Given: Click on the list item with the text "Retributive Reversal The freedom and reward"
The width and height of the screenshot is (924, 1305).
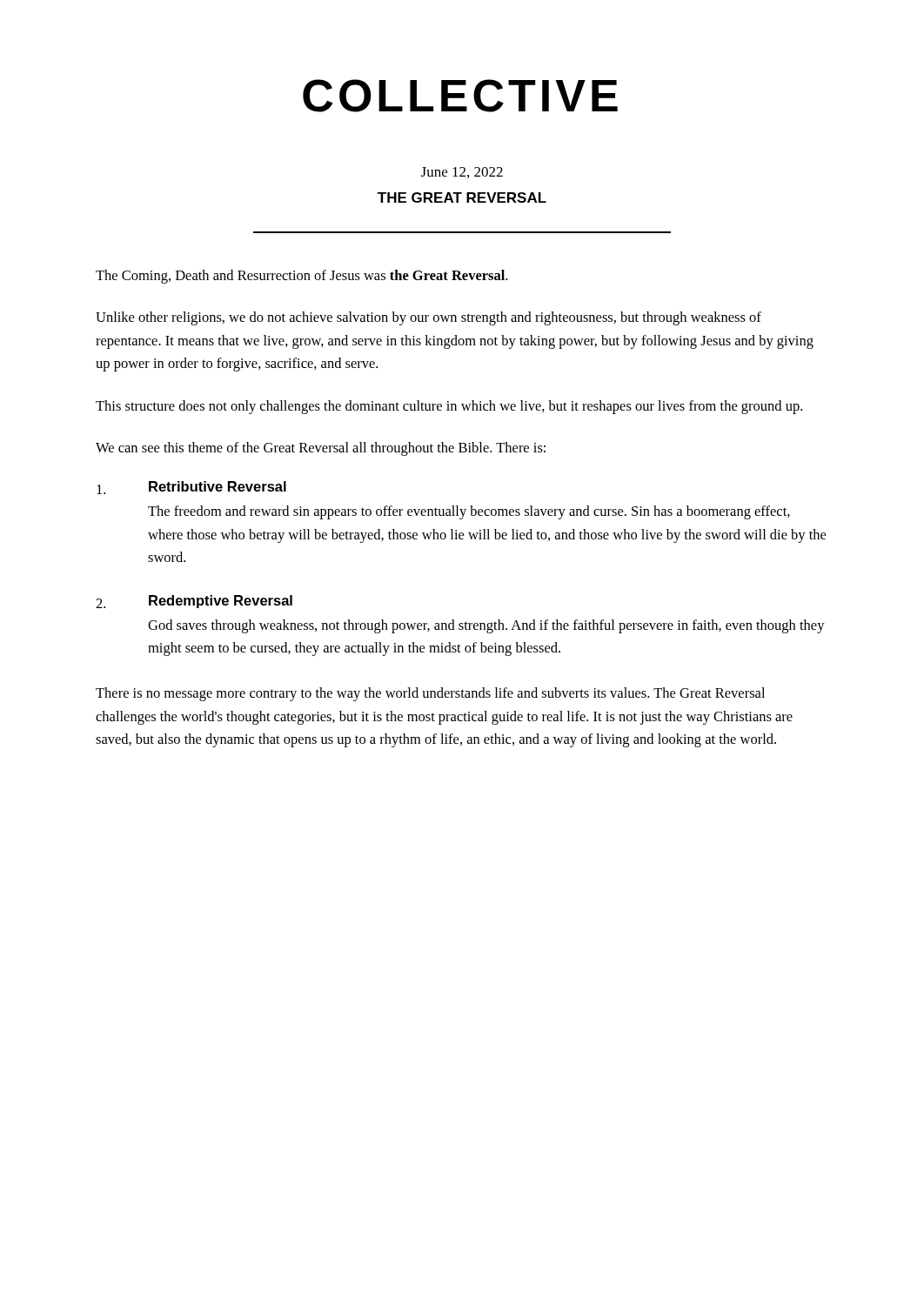Looking at the screenshot, I should point(462,524).
